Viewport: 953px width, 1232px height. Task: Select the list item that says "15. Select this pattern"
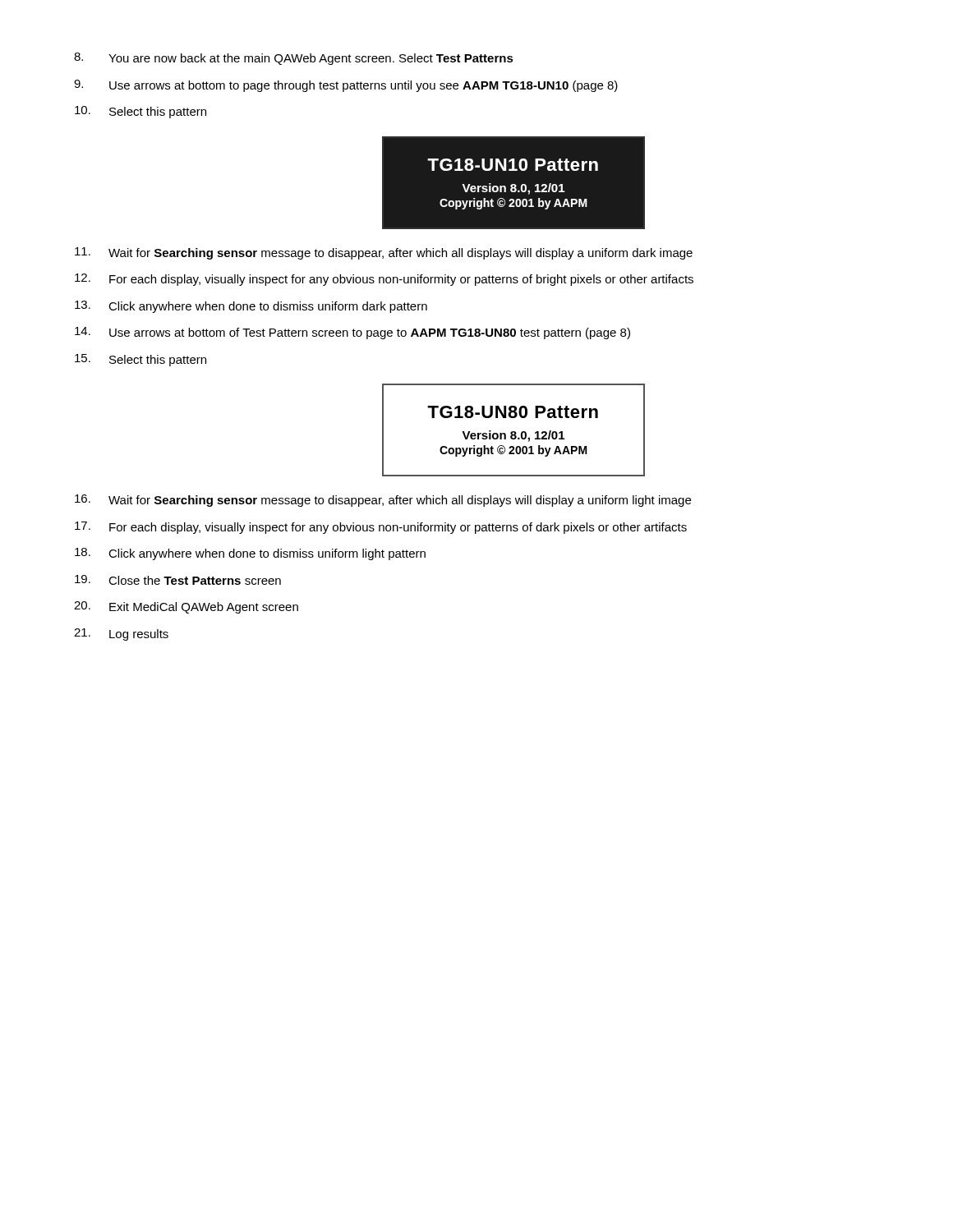[140, 360]
